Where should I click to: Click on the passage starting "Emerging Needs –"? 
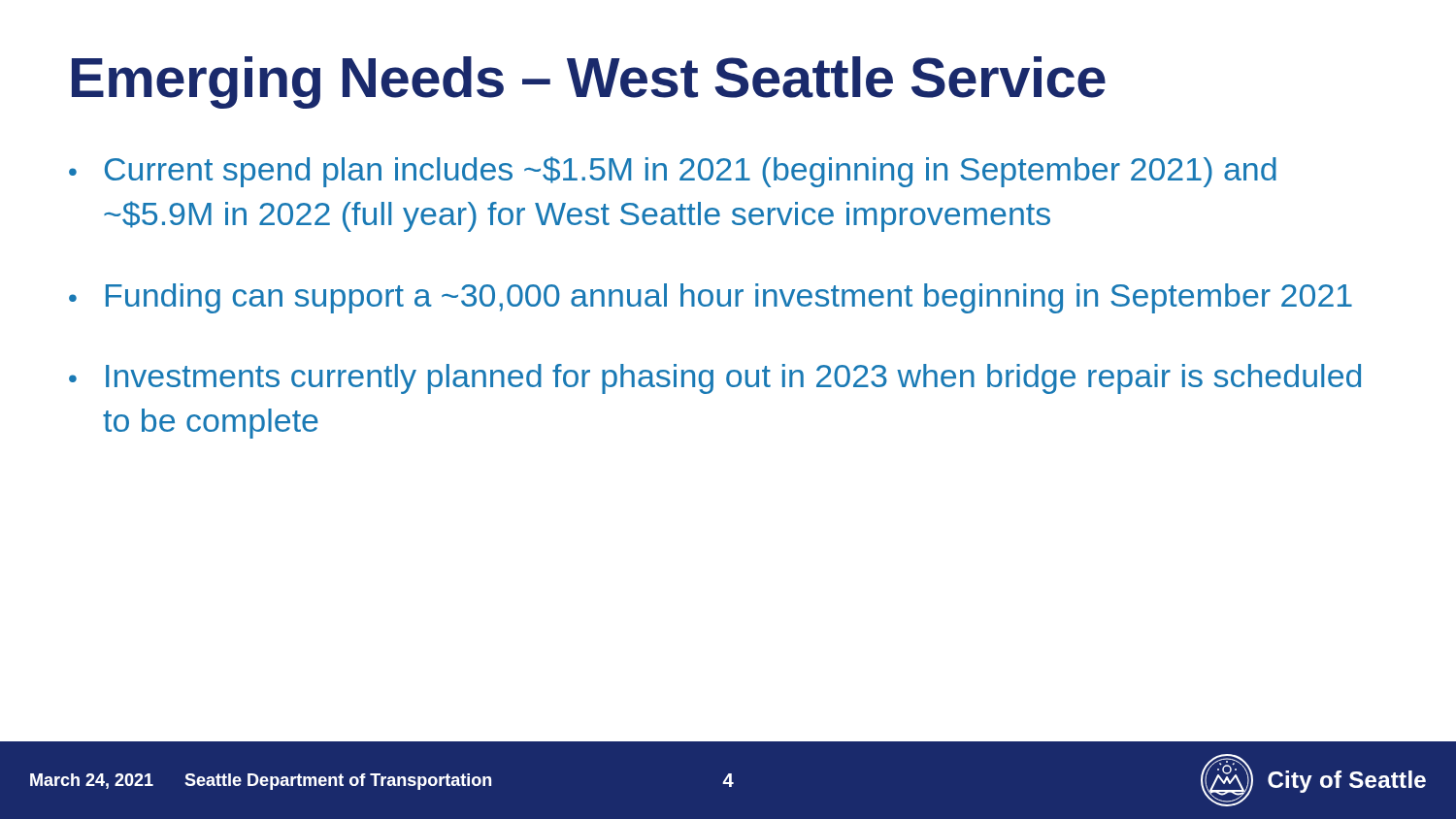(x=728, y=78)
